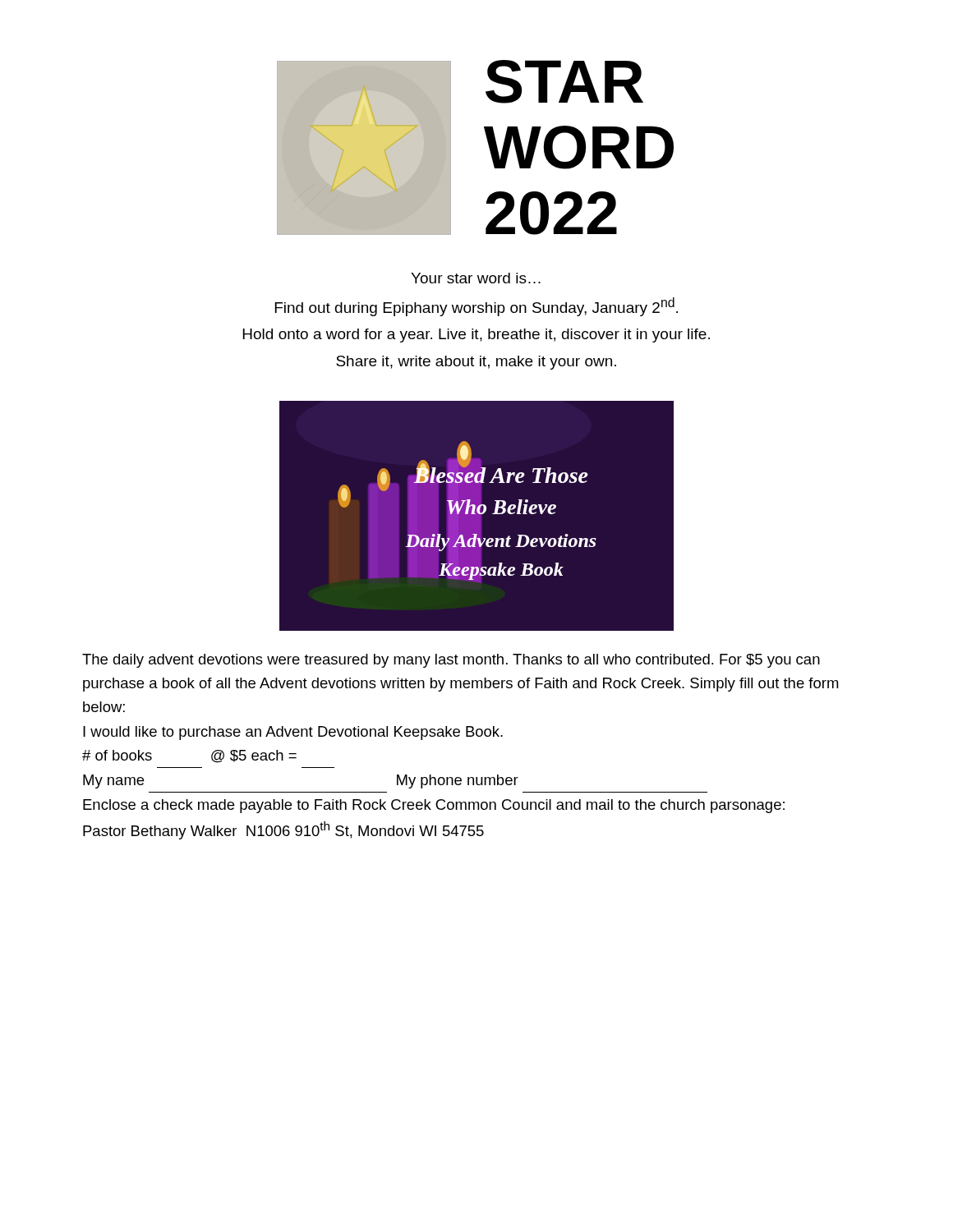Click on the text block with the text "Find out during Epiphany worship on"

[x=476, y=332]
